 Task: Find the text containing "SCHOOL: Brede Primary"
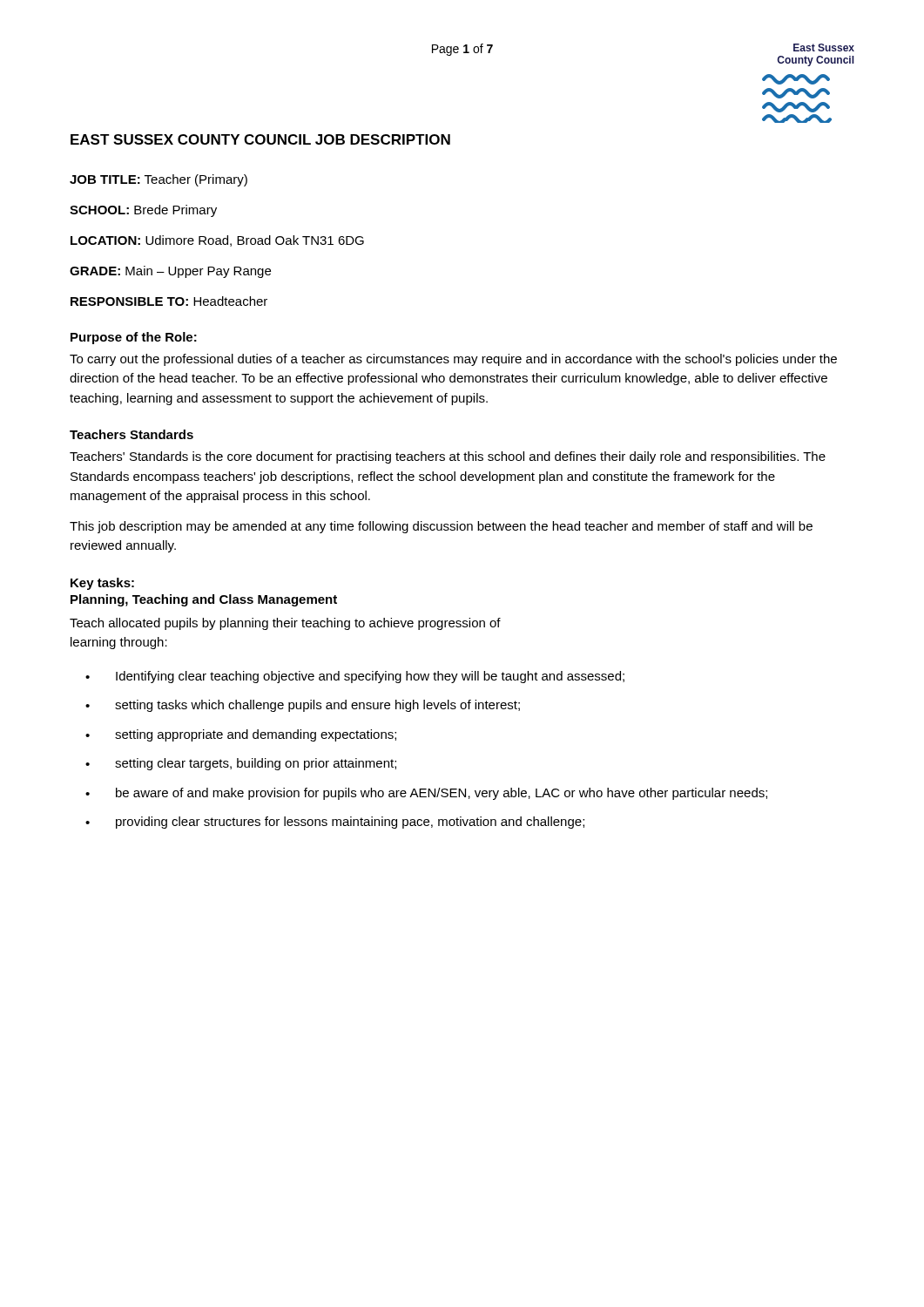click(143, 209)
